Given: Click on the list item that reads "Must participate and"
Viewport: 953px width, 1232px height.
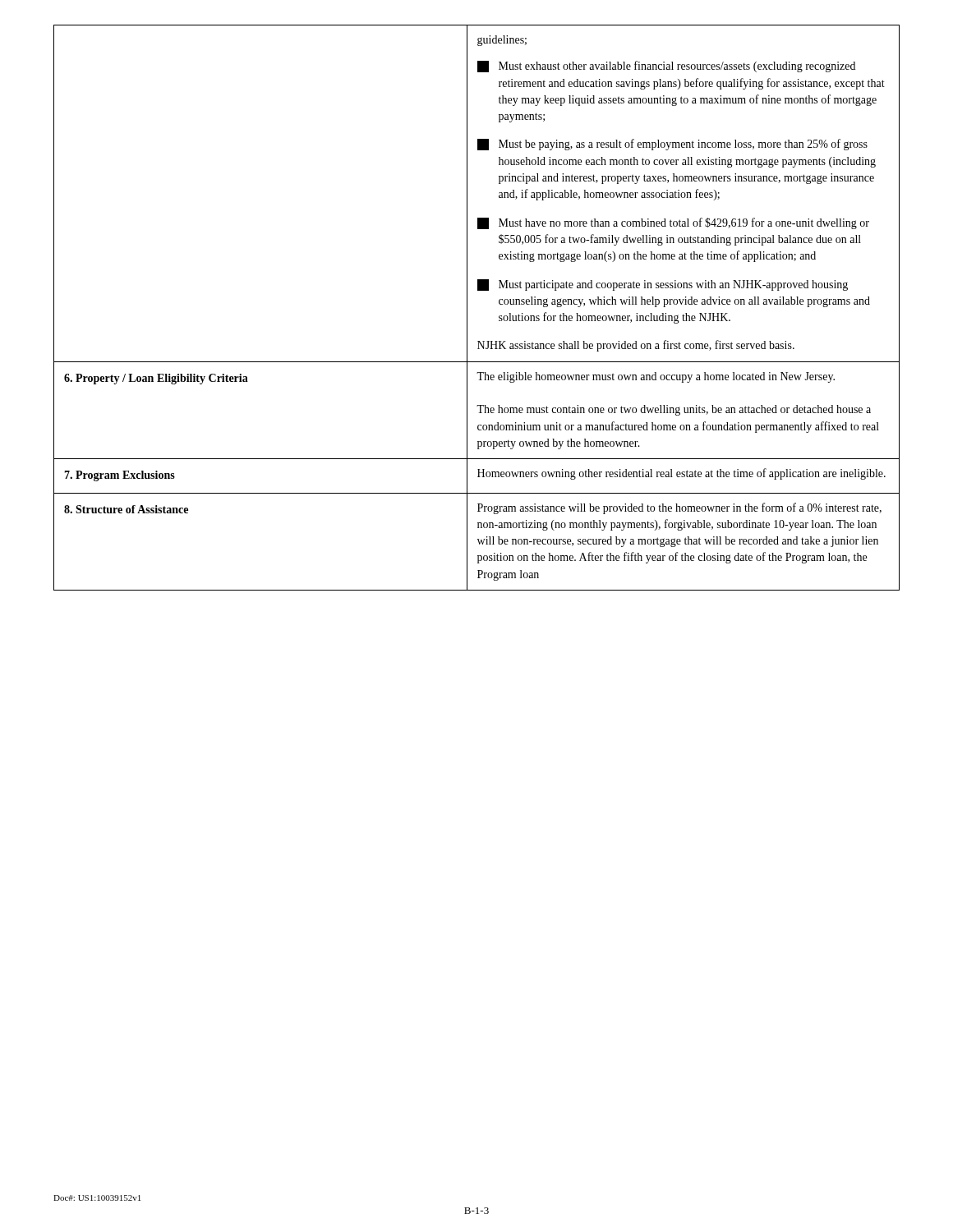Looking at the screenshot, I should pyautogui.click(x=683, y=301).
